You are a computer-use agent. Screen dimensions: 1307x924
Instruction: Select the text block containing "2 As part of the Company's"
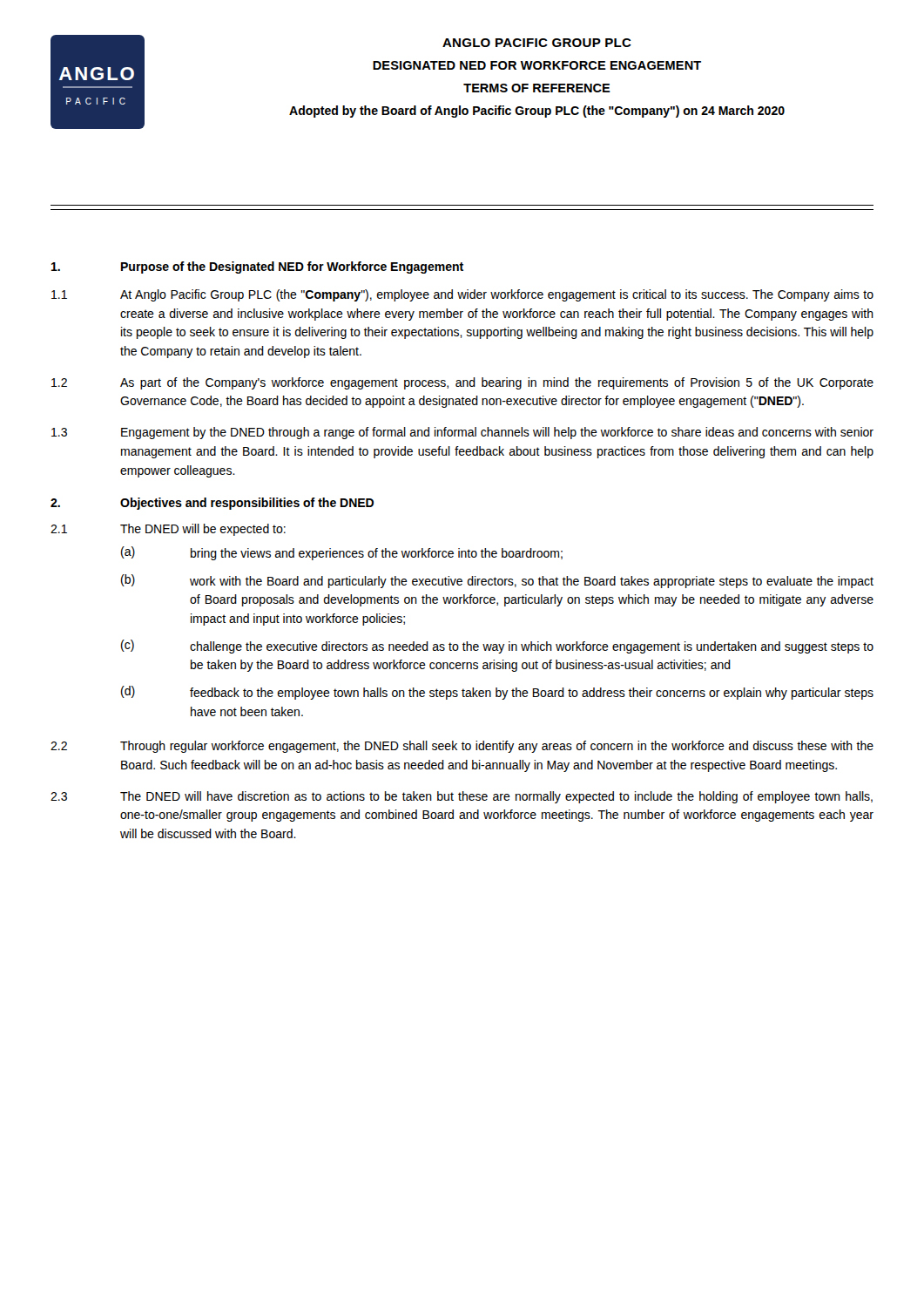462,392
